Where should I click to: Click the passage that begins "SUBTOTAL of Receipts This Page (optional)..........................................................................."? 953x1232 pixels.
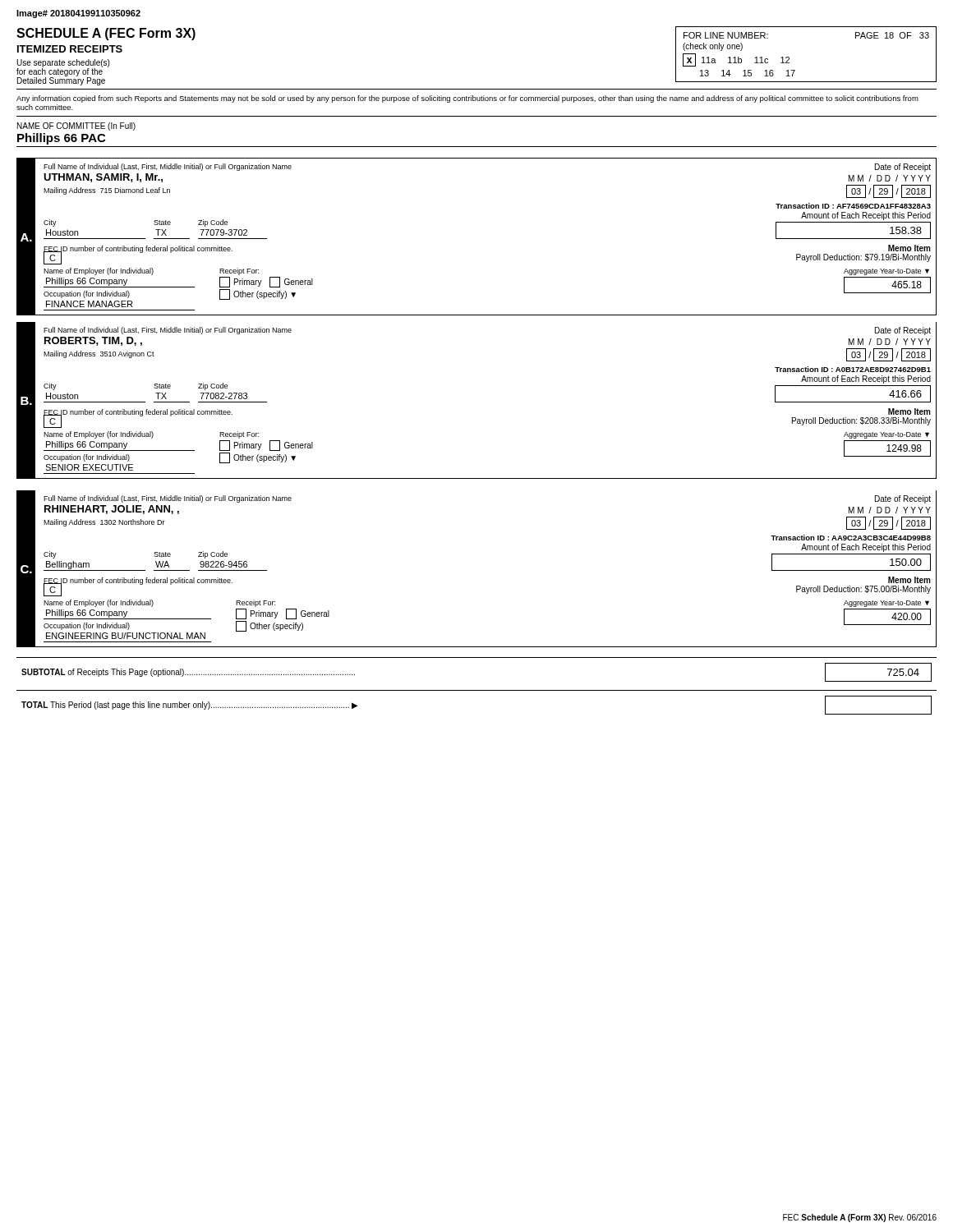point(170,672)
